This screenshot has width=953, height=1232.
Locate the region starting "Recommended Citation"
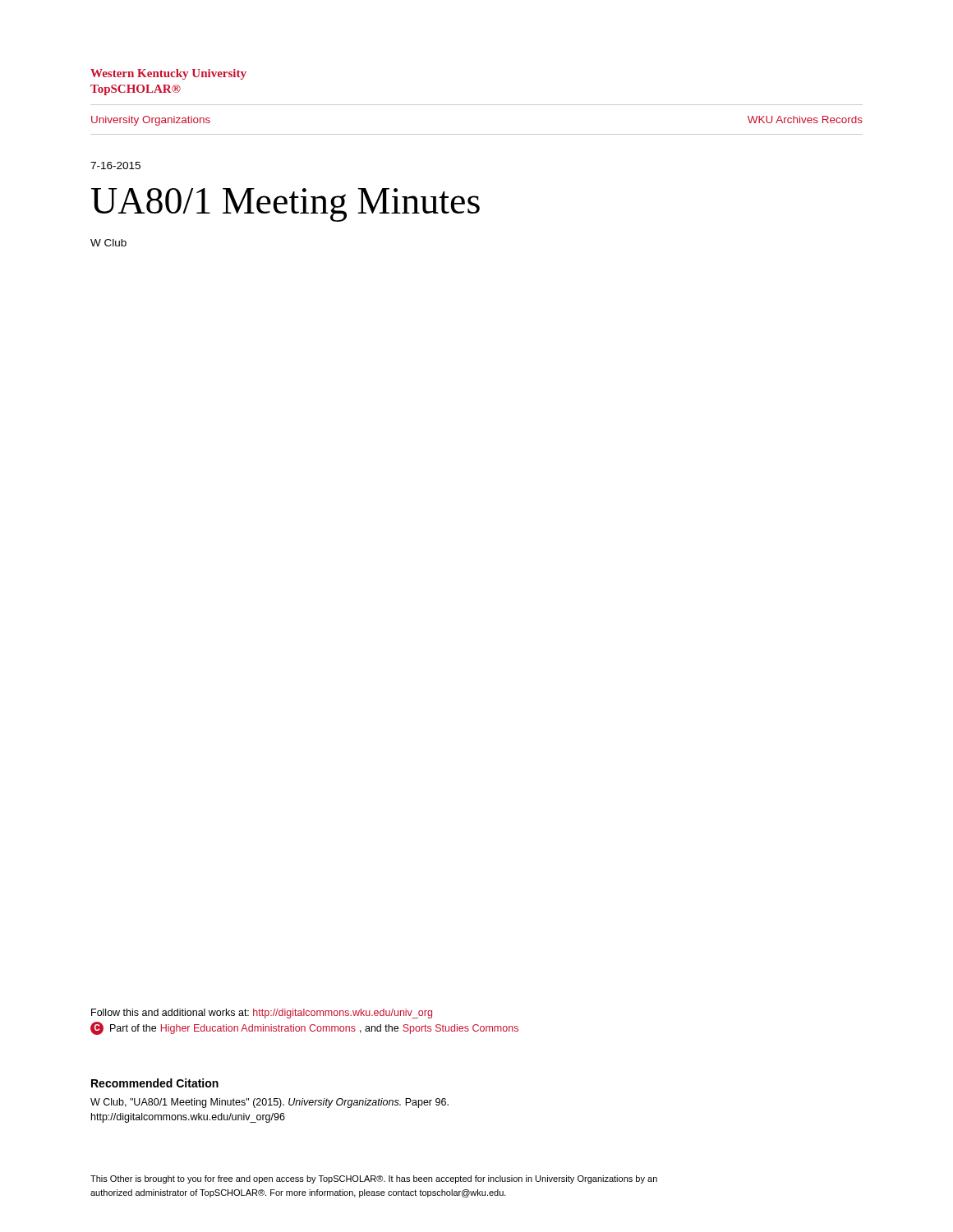tap(155, 1083)
